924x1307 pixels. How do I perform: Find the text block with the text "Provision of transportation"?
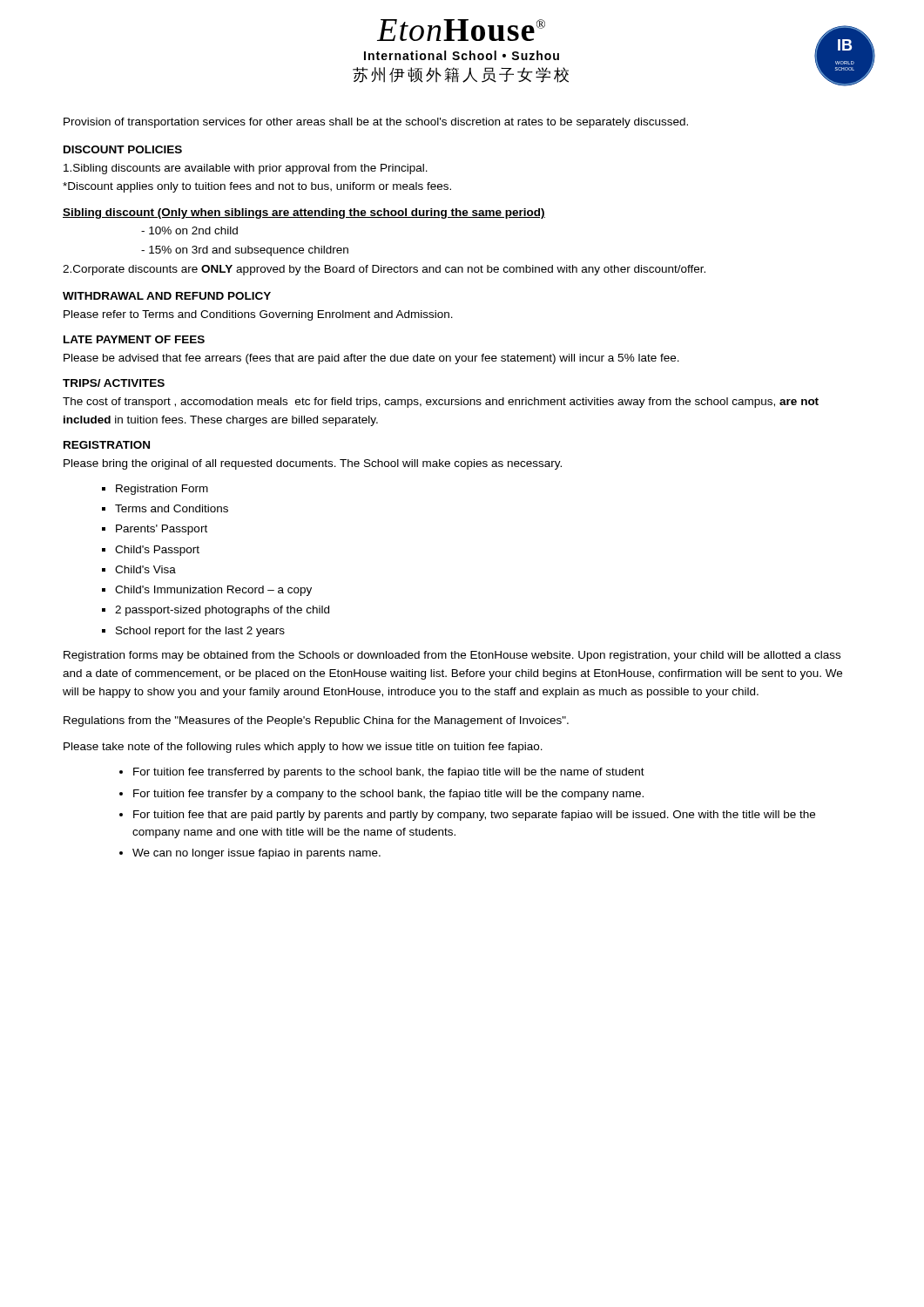pos(462,122)
